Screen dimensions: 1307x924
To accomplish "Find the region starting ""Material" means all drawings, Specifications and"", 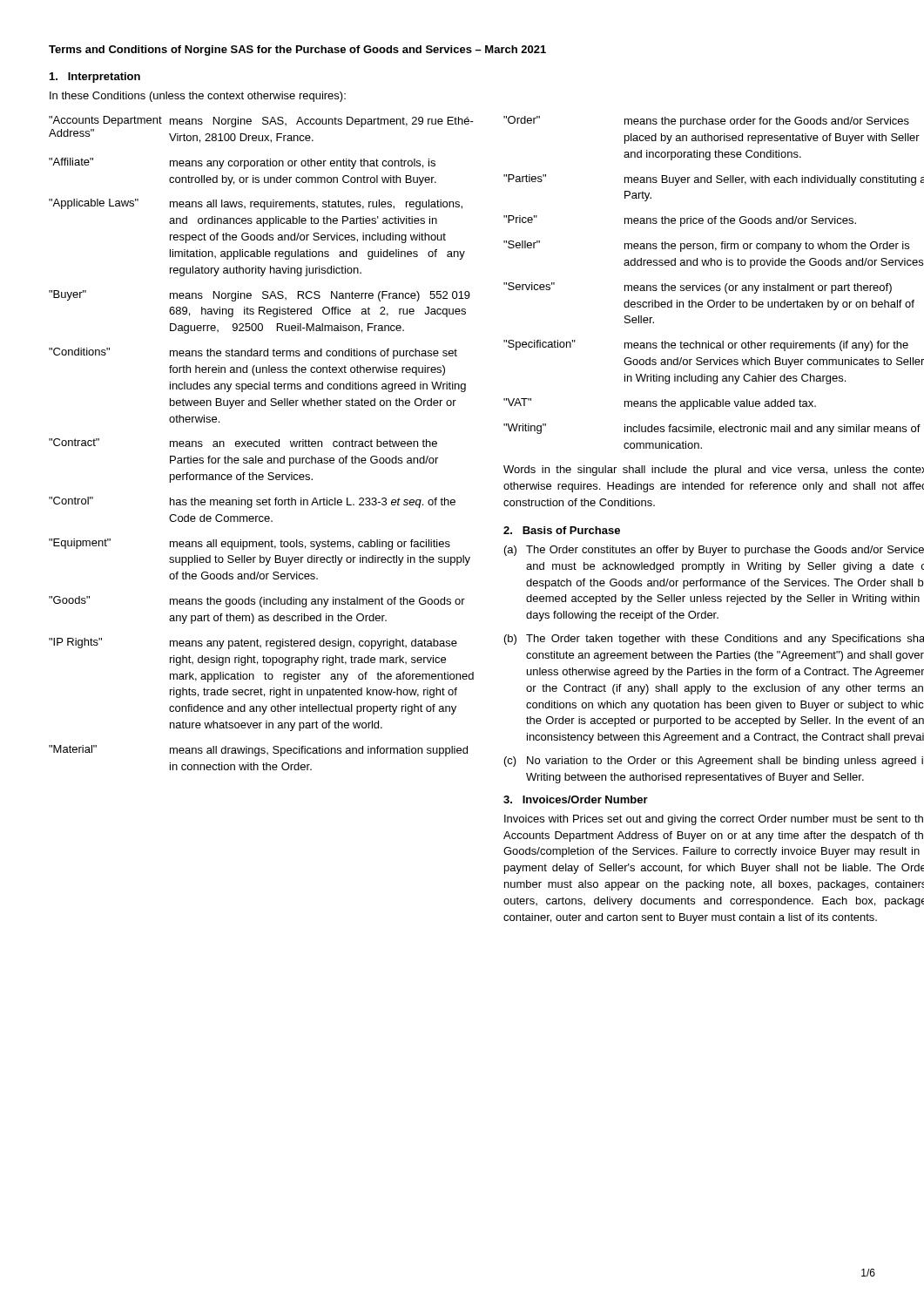I will pos(262,759).
